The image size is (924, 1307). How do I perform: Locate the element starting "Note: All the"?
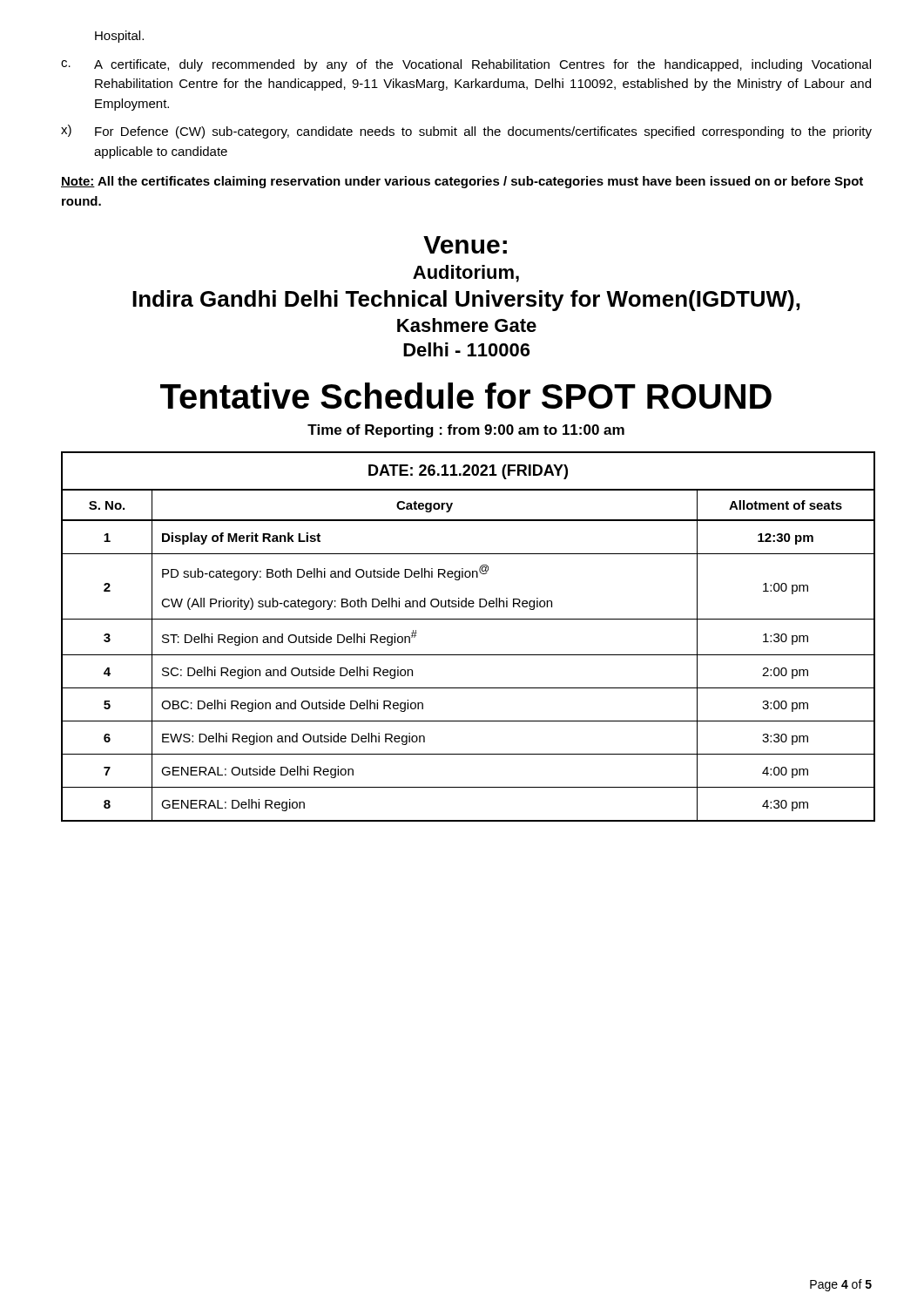pyautogui.click(x=462, y=191)
